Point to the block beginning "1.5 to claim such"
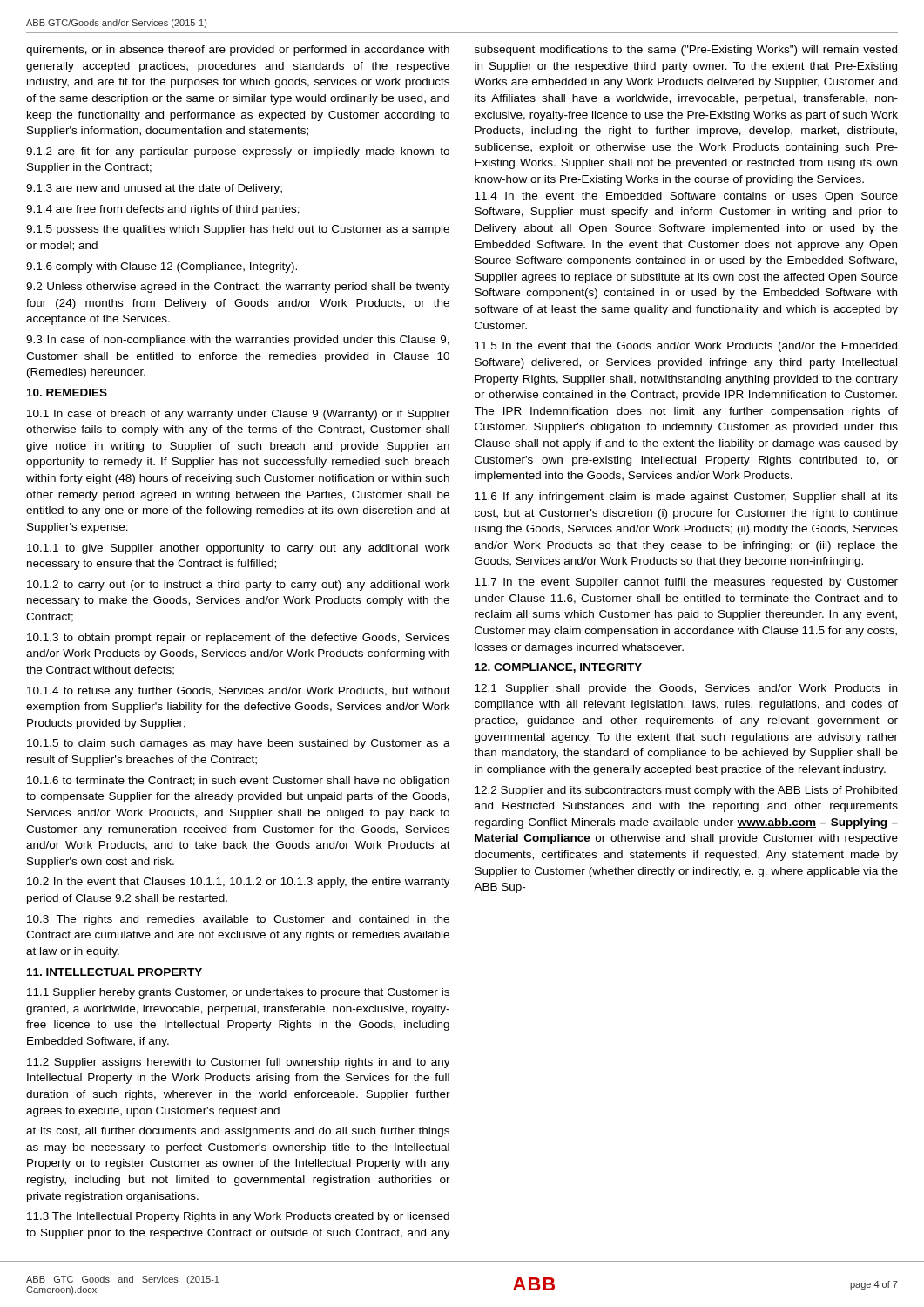Image resolution: width=924 pixels, height=1307 pixels. (238, 752)
